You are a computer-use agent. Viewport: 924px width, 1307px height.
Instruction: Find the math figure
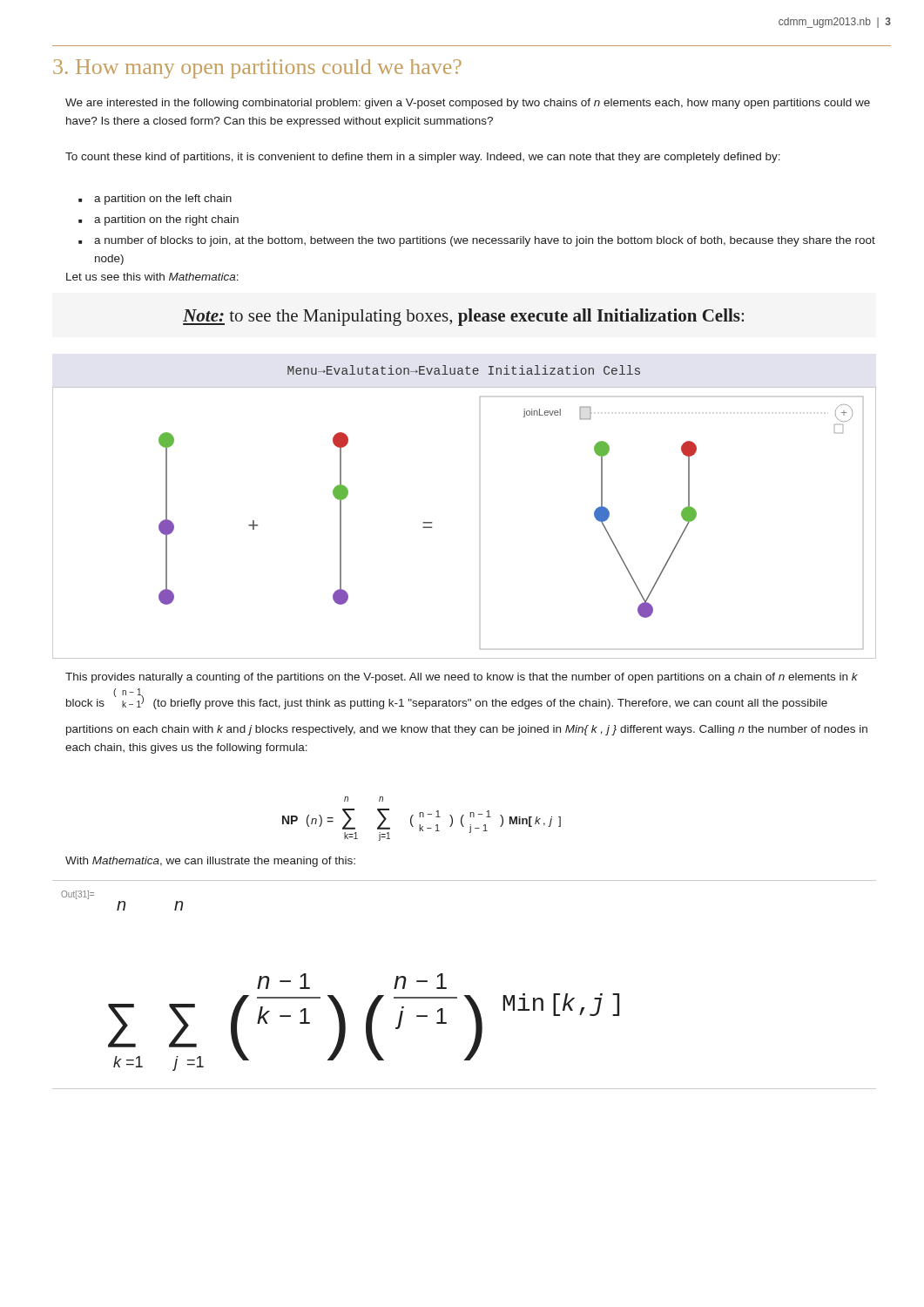click(464, 985)
